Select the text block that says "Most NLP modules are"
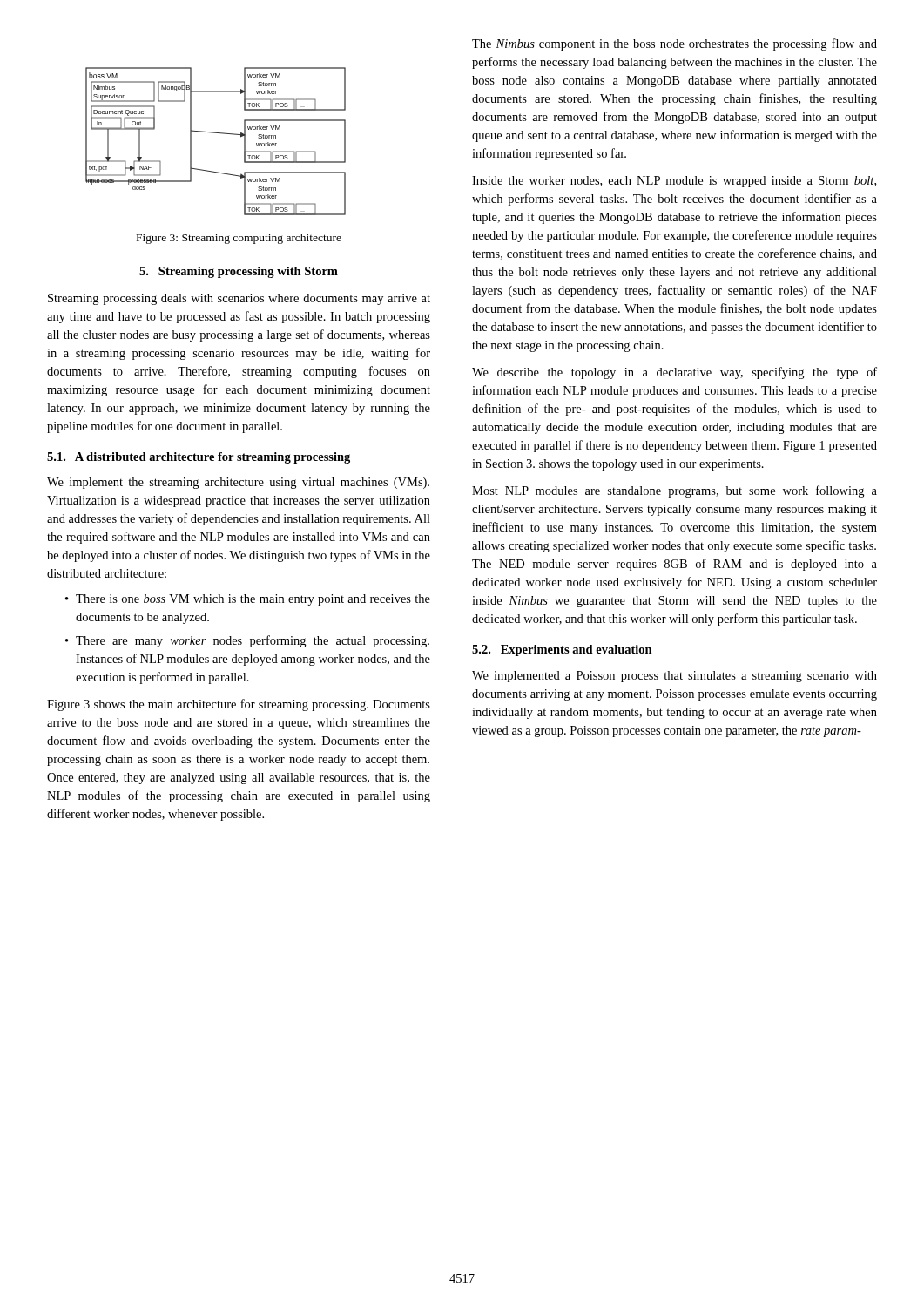The height and width of the screenshot is (1307, 924). click(674, 555)
